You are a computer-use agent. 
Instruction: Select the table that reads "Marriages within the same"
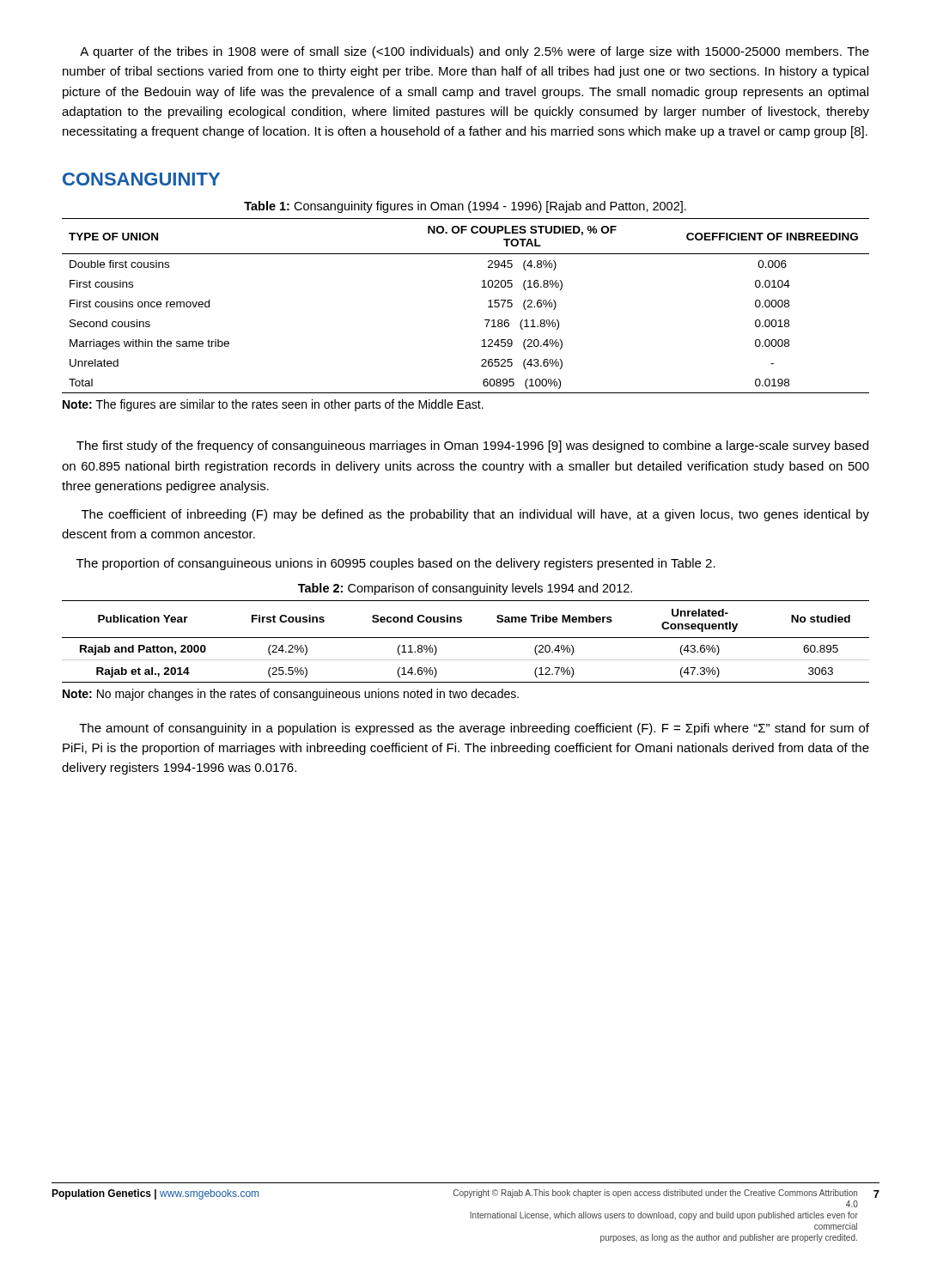point(466,306)
